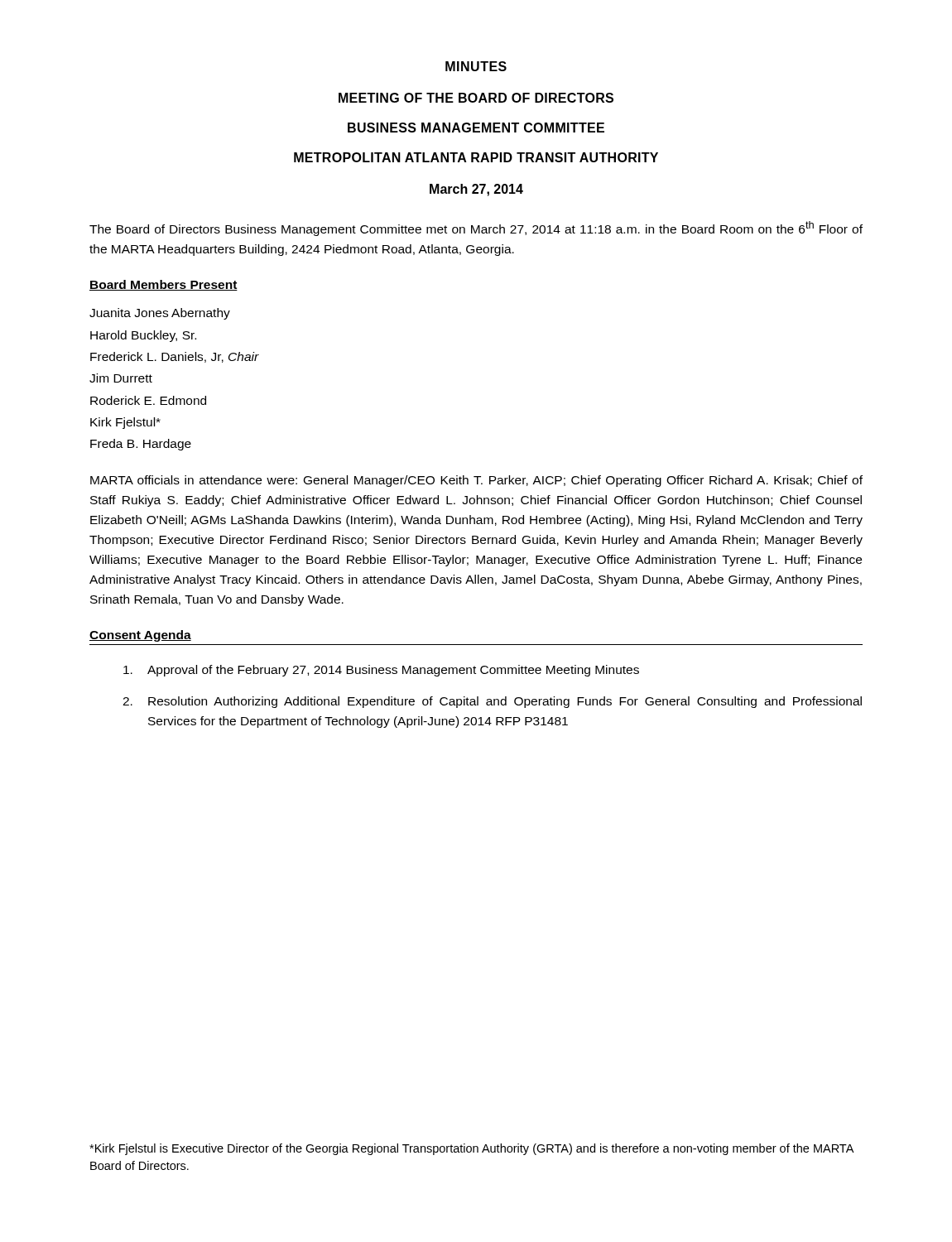Find the block starting "Freda B. Hardage"

(141, 445)
